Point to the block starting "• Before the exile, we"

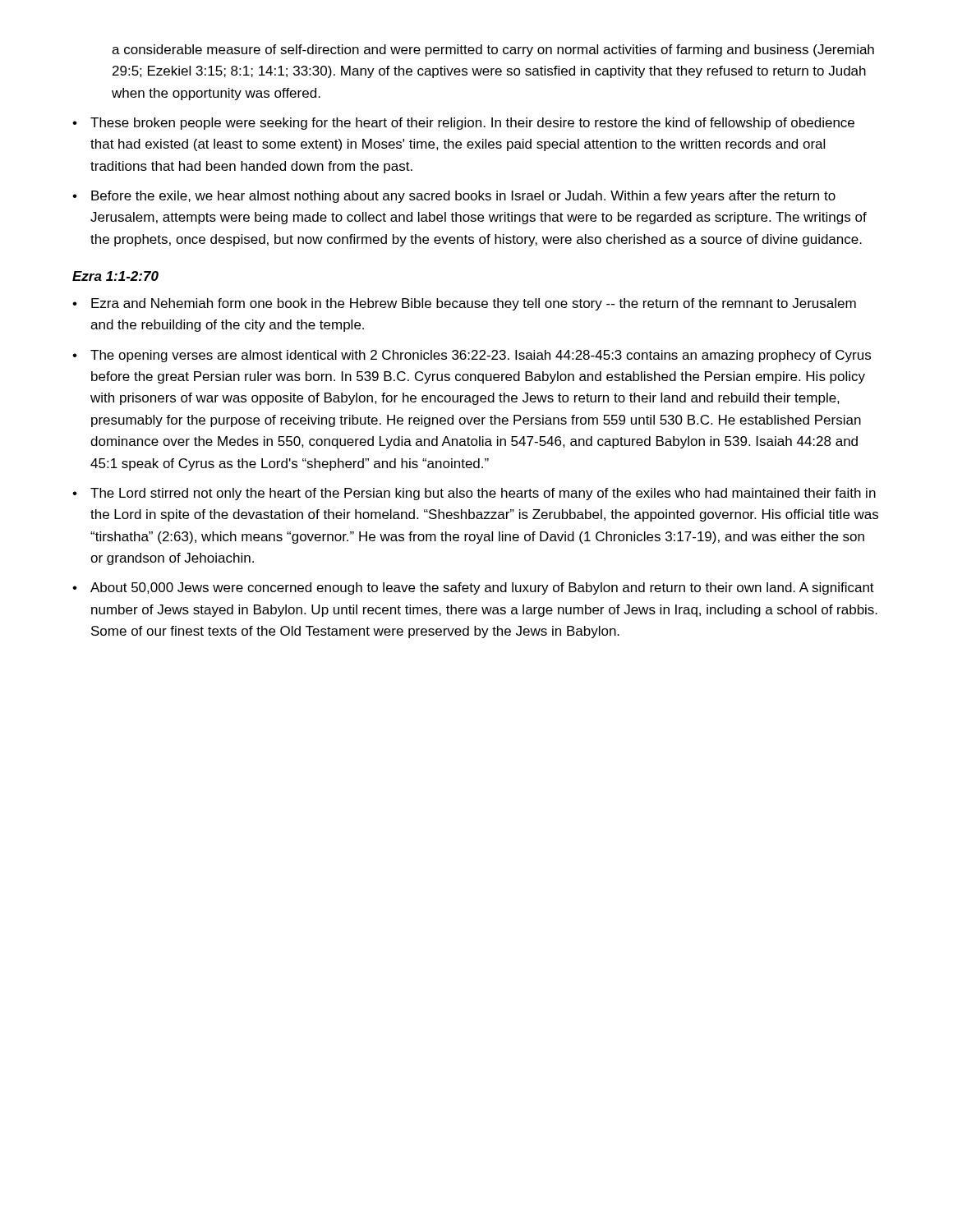click(476, 218)
